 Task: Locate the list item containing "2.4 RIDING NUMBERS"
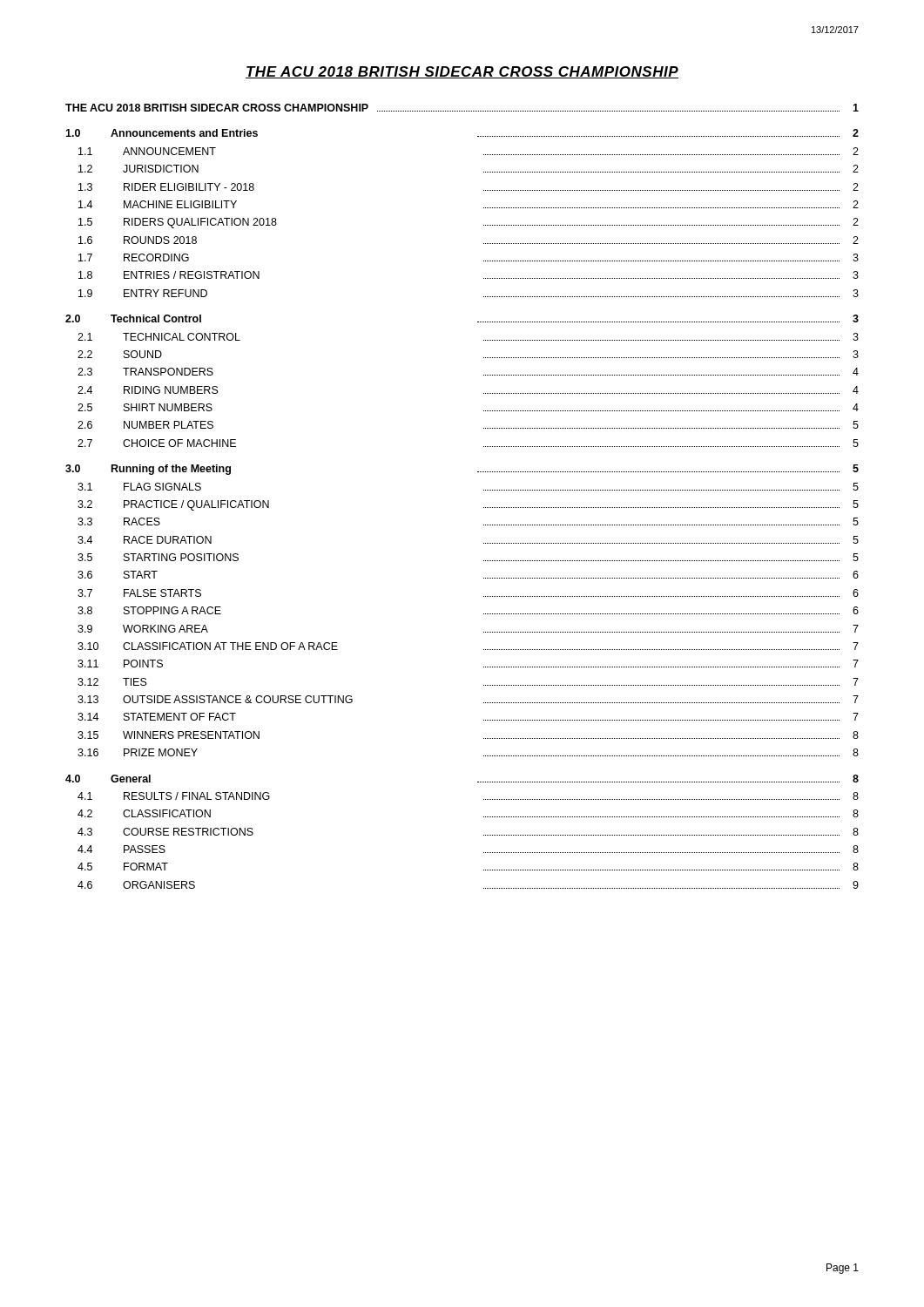(x=168, y=390)
